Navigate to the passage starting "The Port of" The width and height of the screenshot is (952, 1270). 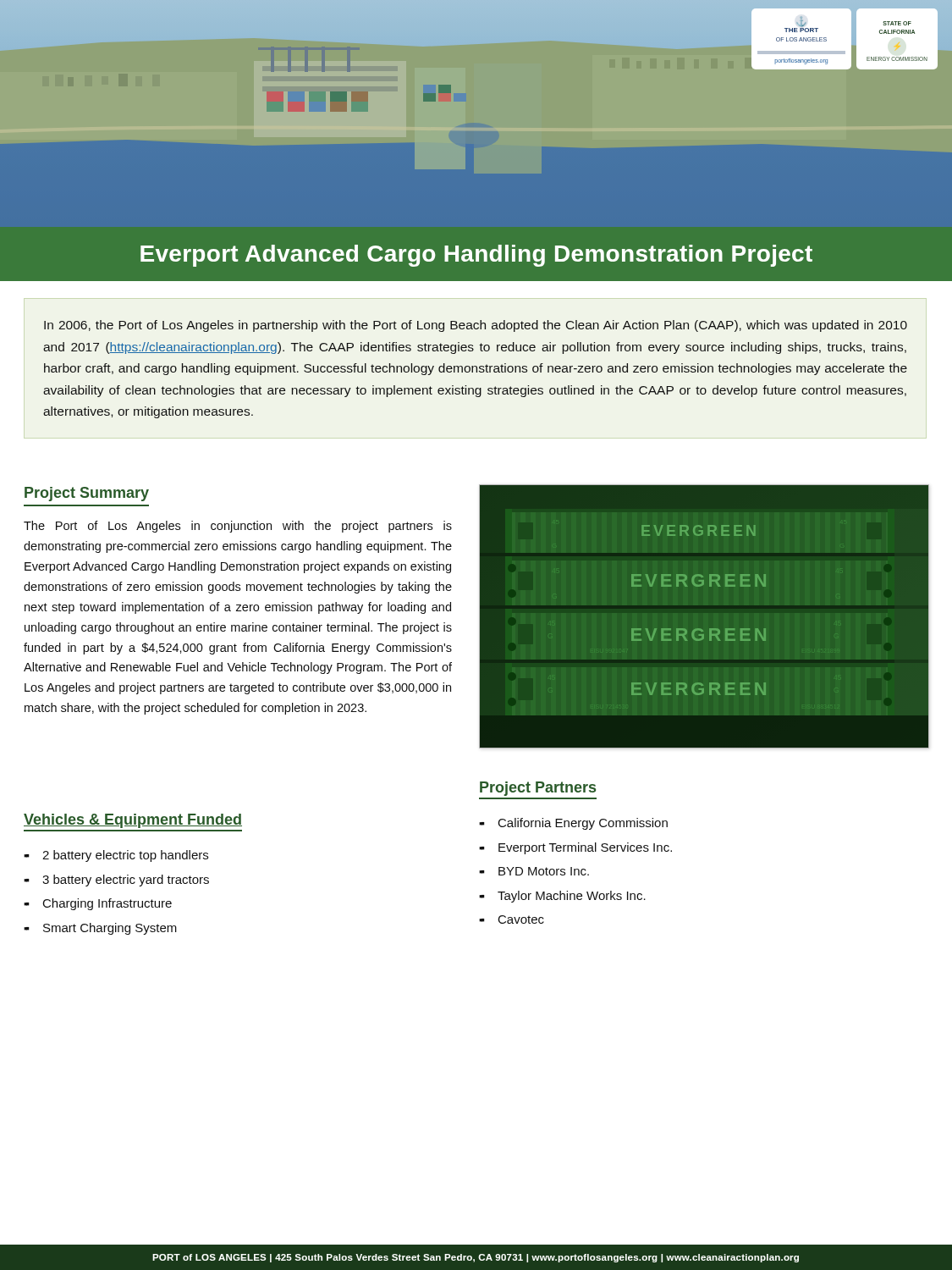tap(238, 617)
